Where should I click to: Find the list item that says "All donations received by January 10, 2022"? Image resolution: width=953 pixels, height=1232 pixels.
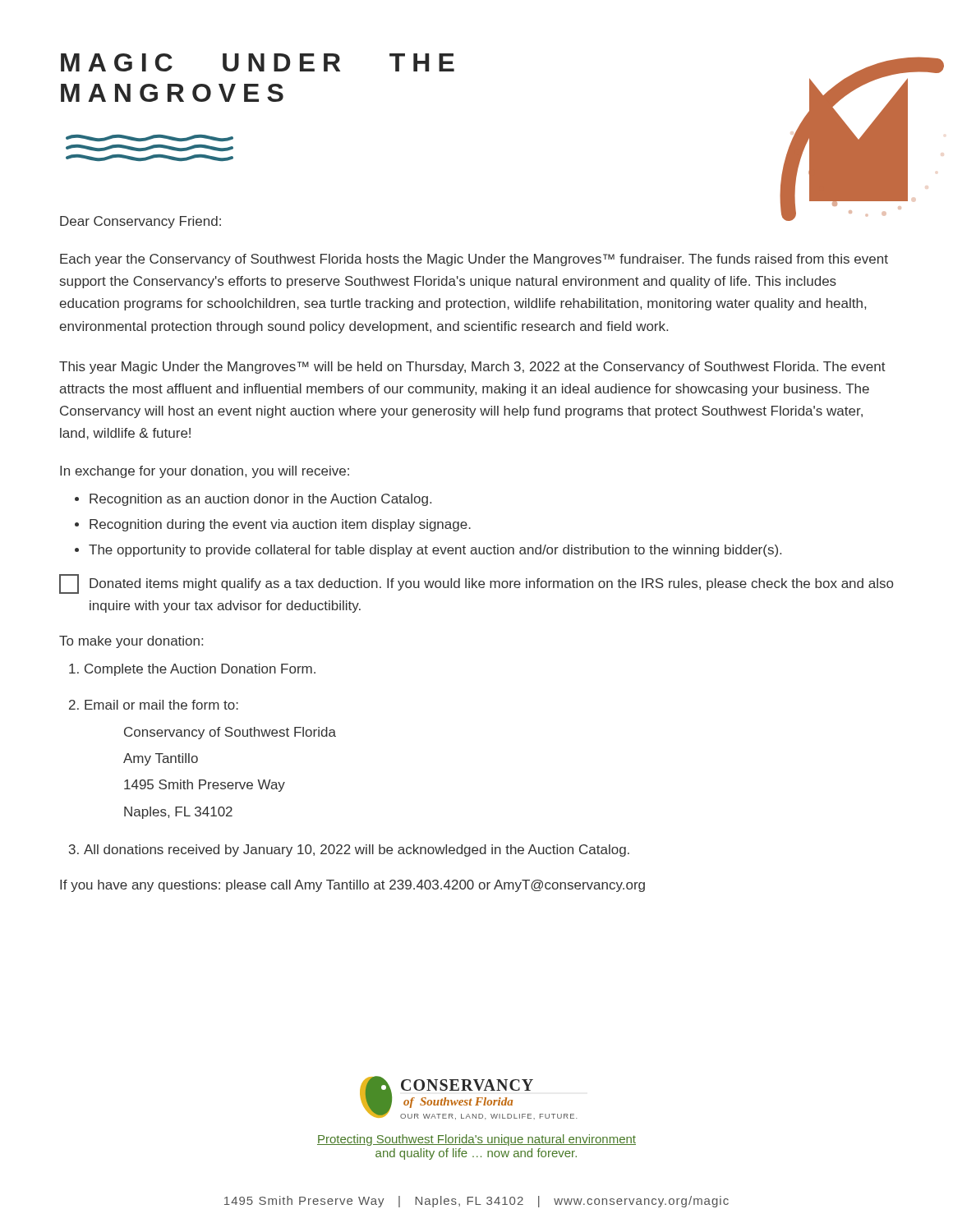[x=357, y=850]
